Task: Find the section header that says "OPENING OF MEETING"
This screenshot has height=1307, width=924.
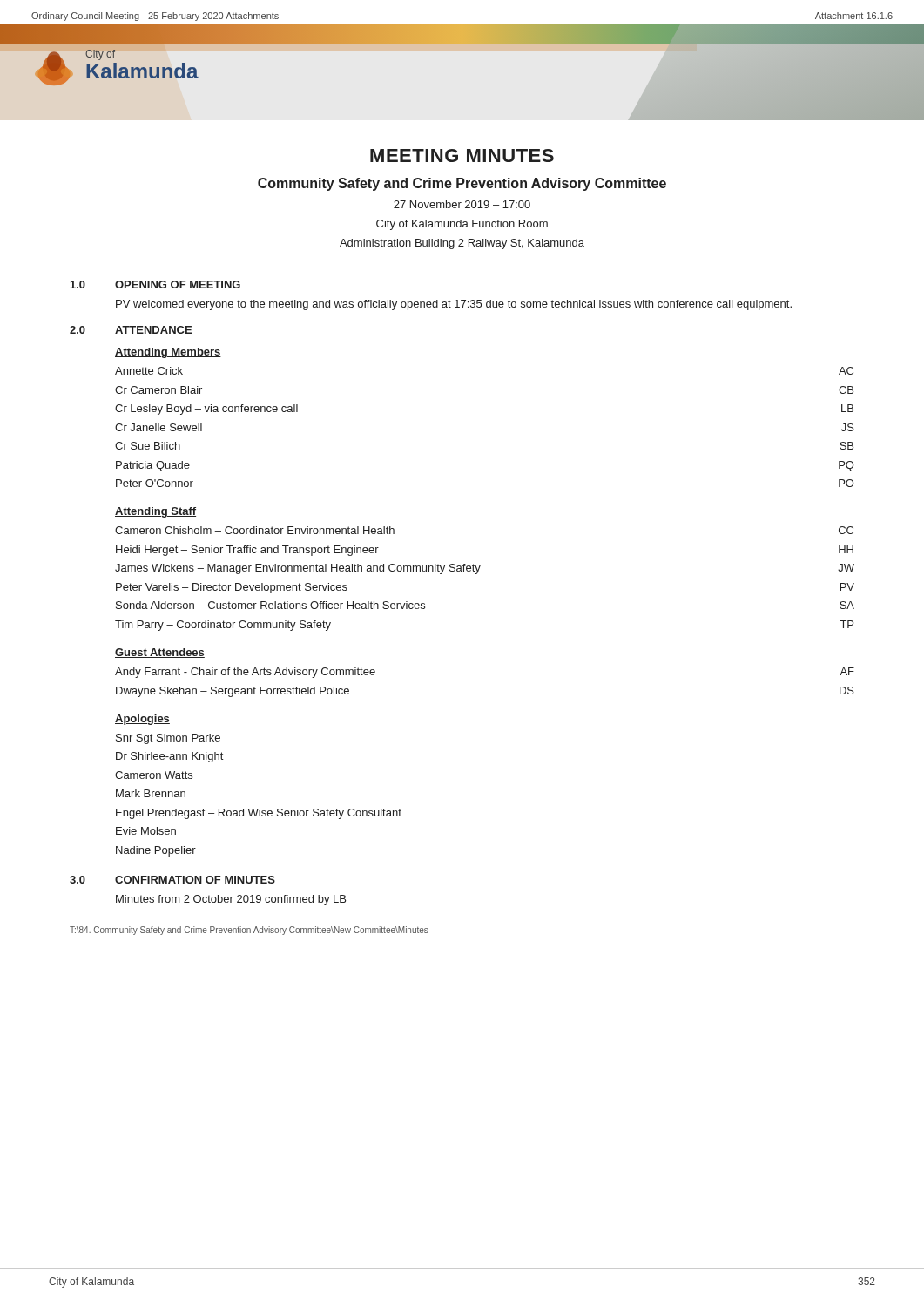Action: click(x=178, y=285)
